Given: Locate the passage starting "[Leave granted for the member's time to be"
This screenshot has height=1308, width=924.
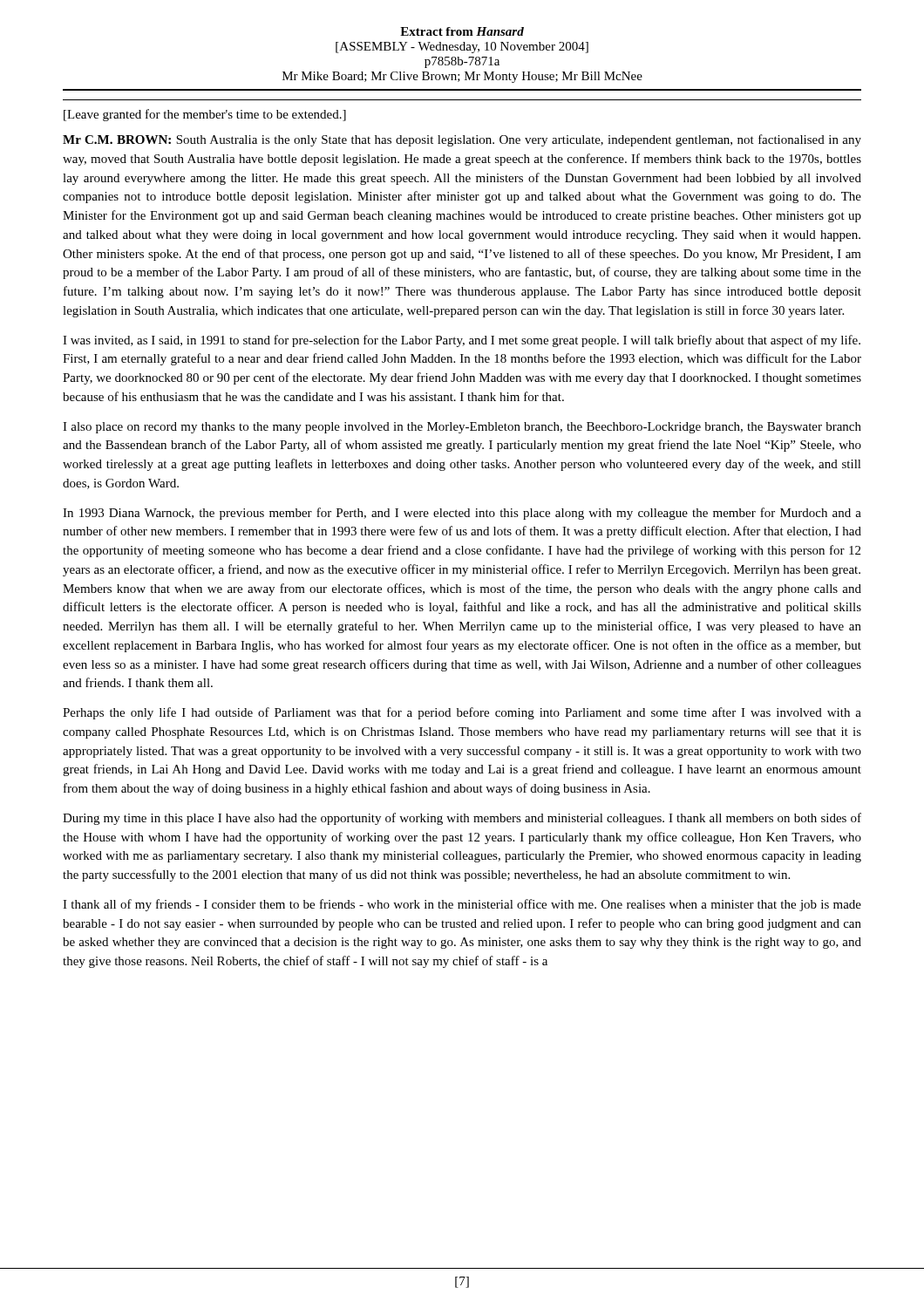Looking at the screenshot, I should [x=205, y=114].
